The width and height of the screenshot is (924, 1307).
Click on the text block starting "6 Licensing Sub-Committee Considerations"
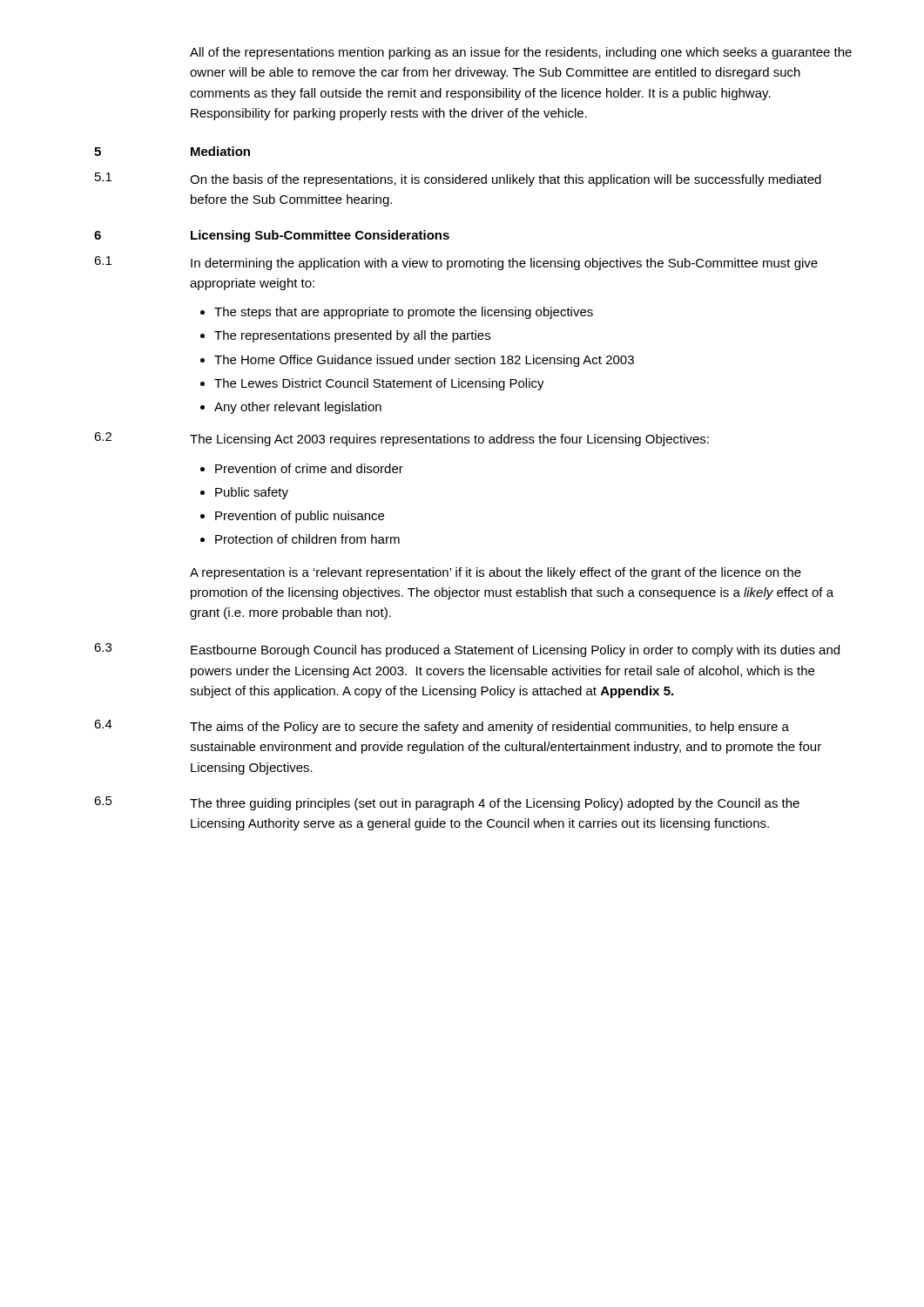[272, 234]
